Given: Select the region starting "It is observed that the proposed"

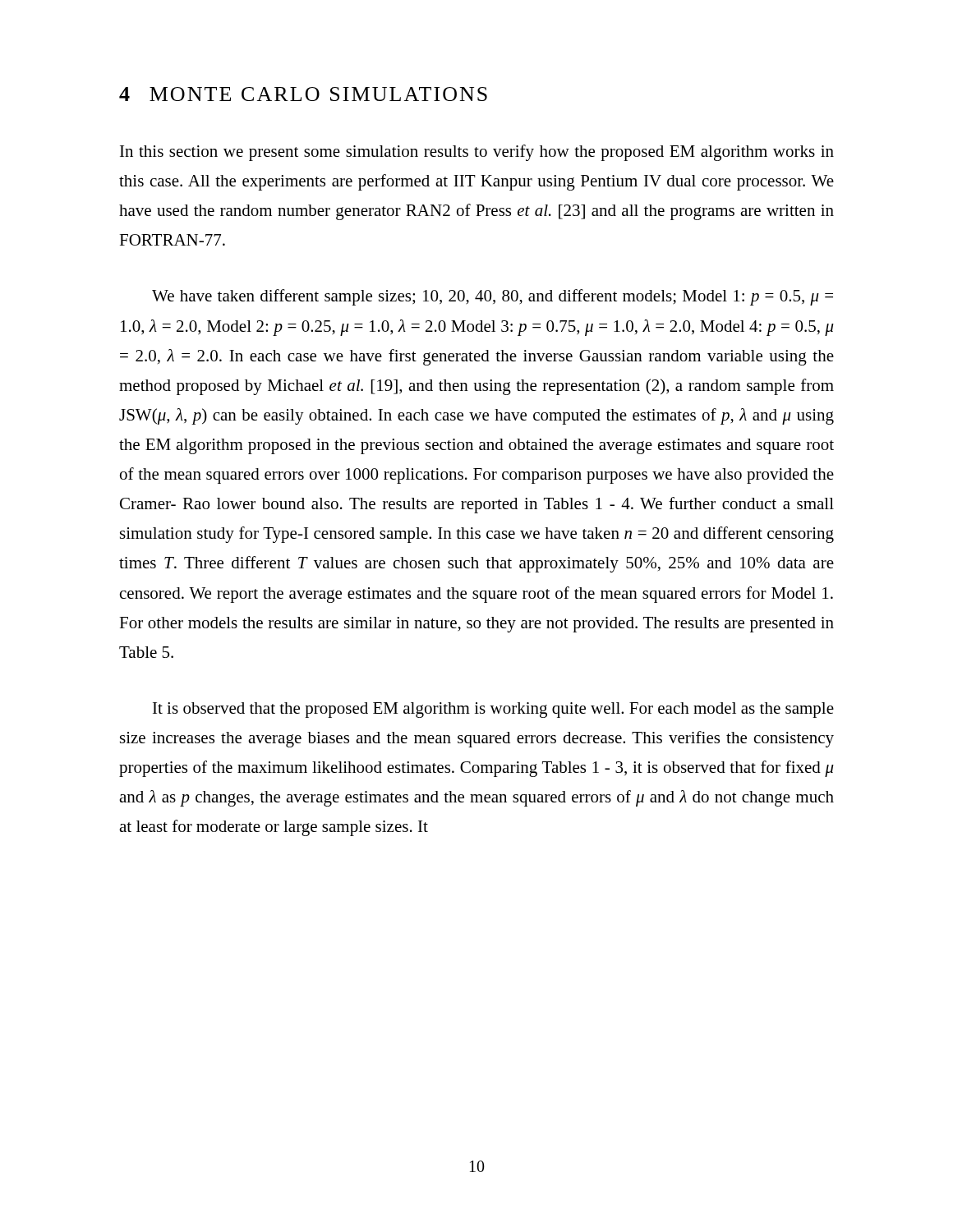Looking at the screenshot, I should (x=476, y=767).
